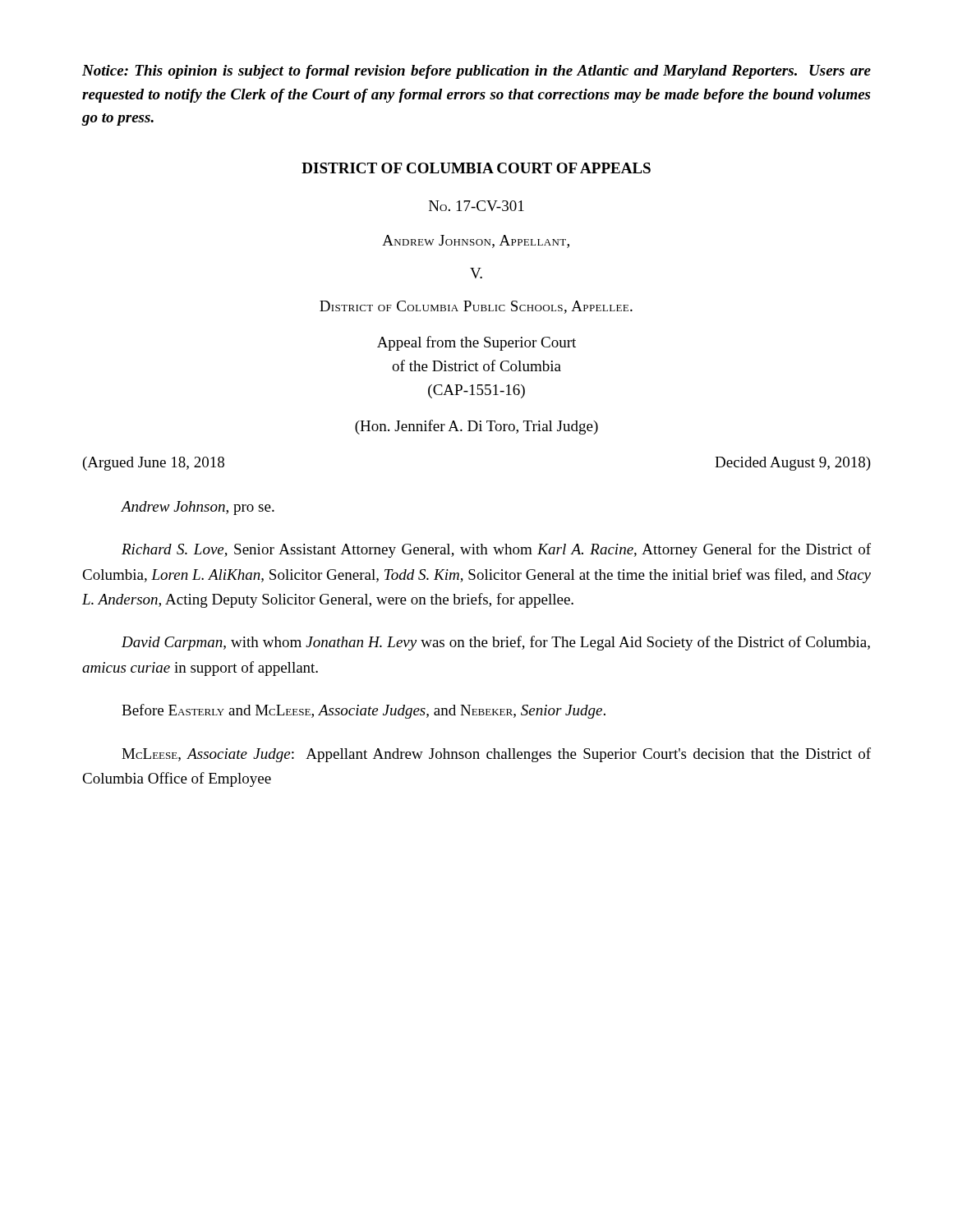Screen dimensions: 1232x953
Task: Select the text block that reads "Before Easterly and McLeese, Associate"
Action: pyautogui.click(x=364, y=710)
